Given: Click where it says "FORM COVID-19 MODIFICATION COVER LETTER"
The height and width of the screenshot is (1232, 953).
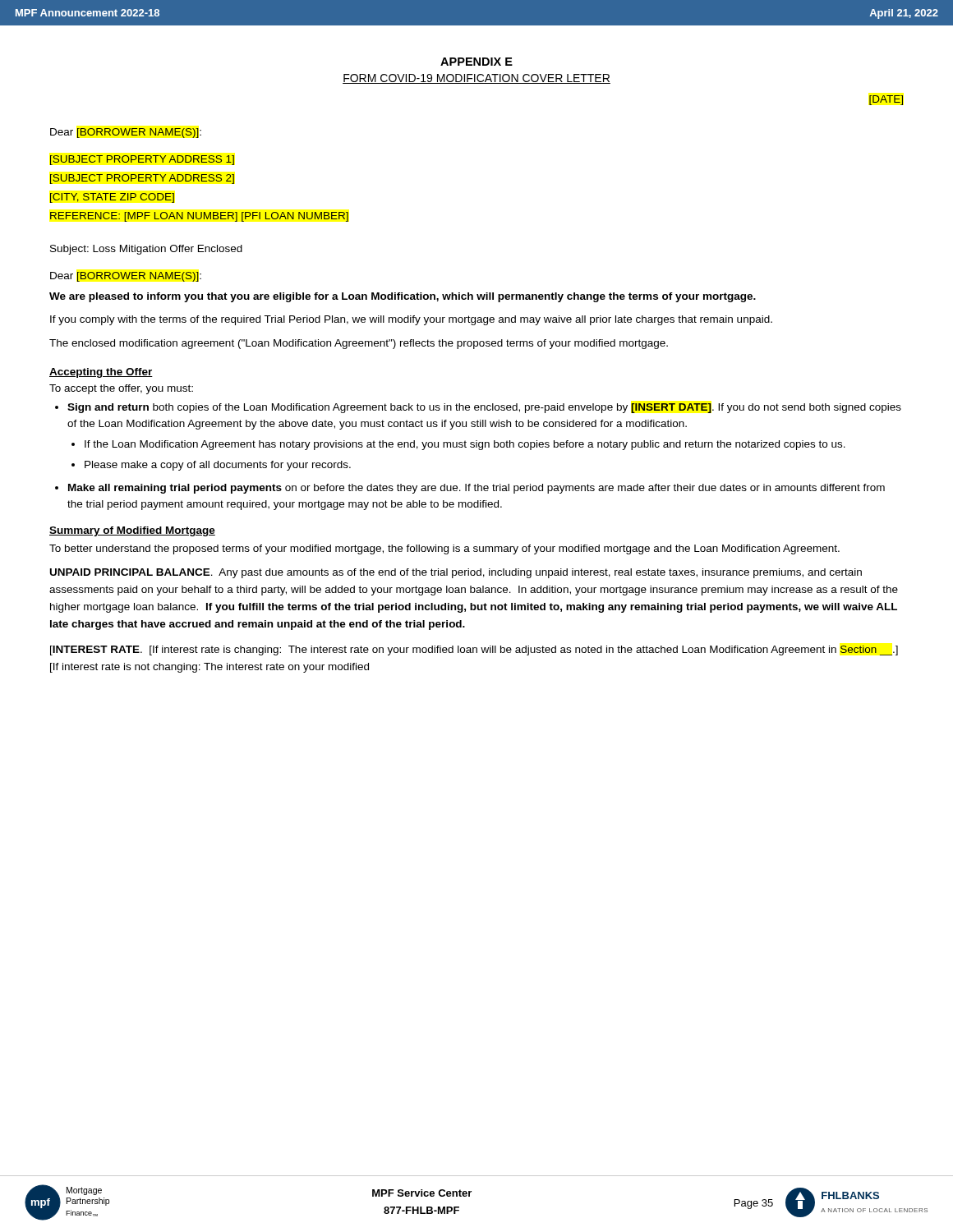Looking at the screenshot, I should (x=476, y=78).
